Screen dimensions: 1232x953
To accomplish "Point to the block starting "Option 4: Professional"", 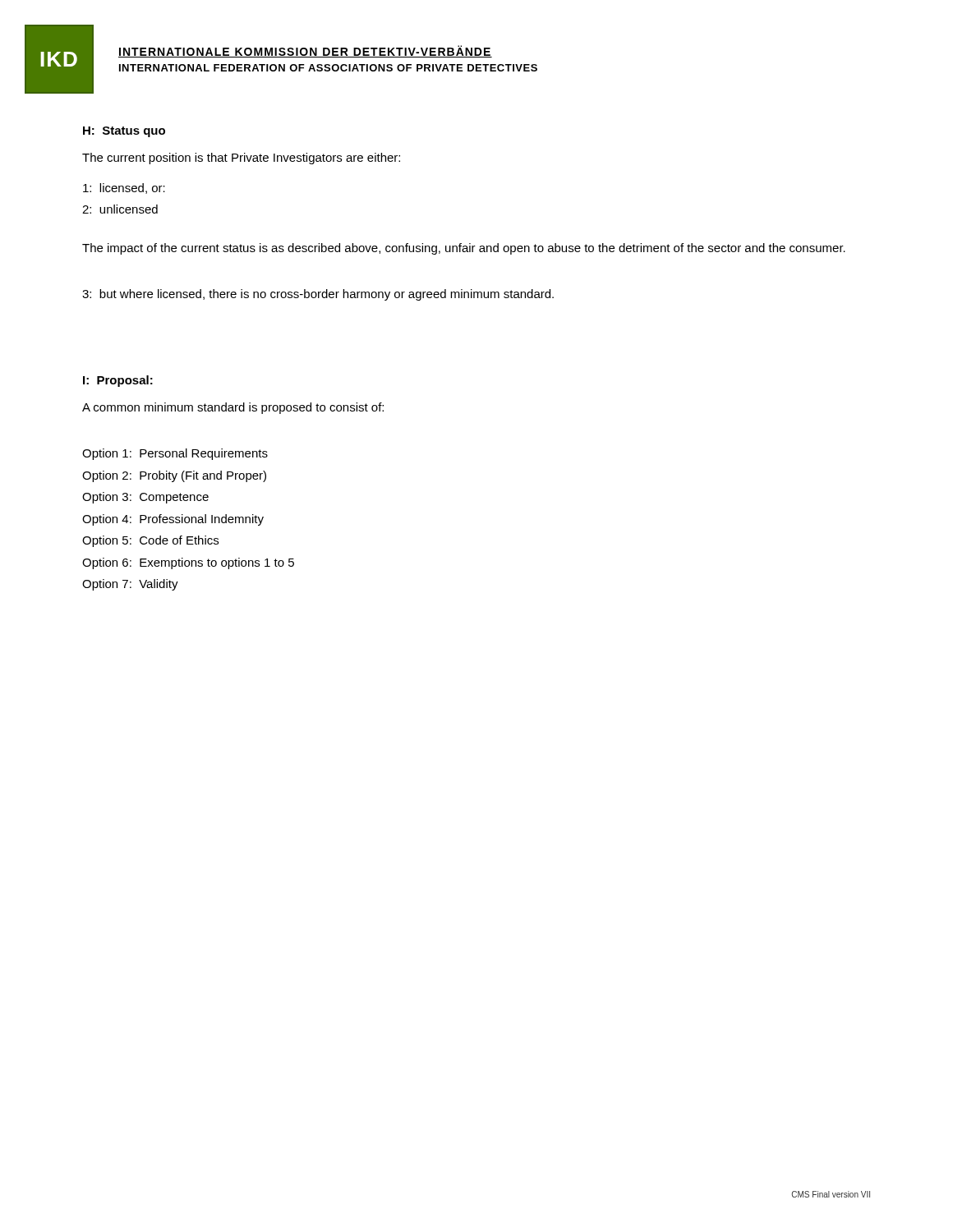I will click(x=173, y=518).
